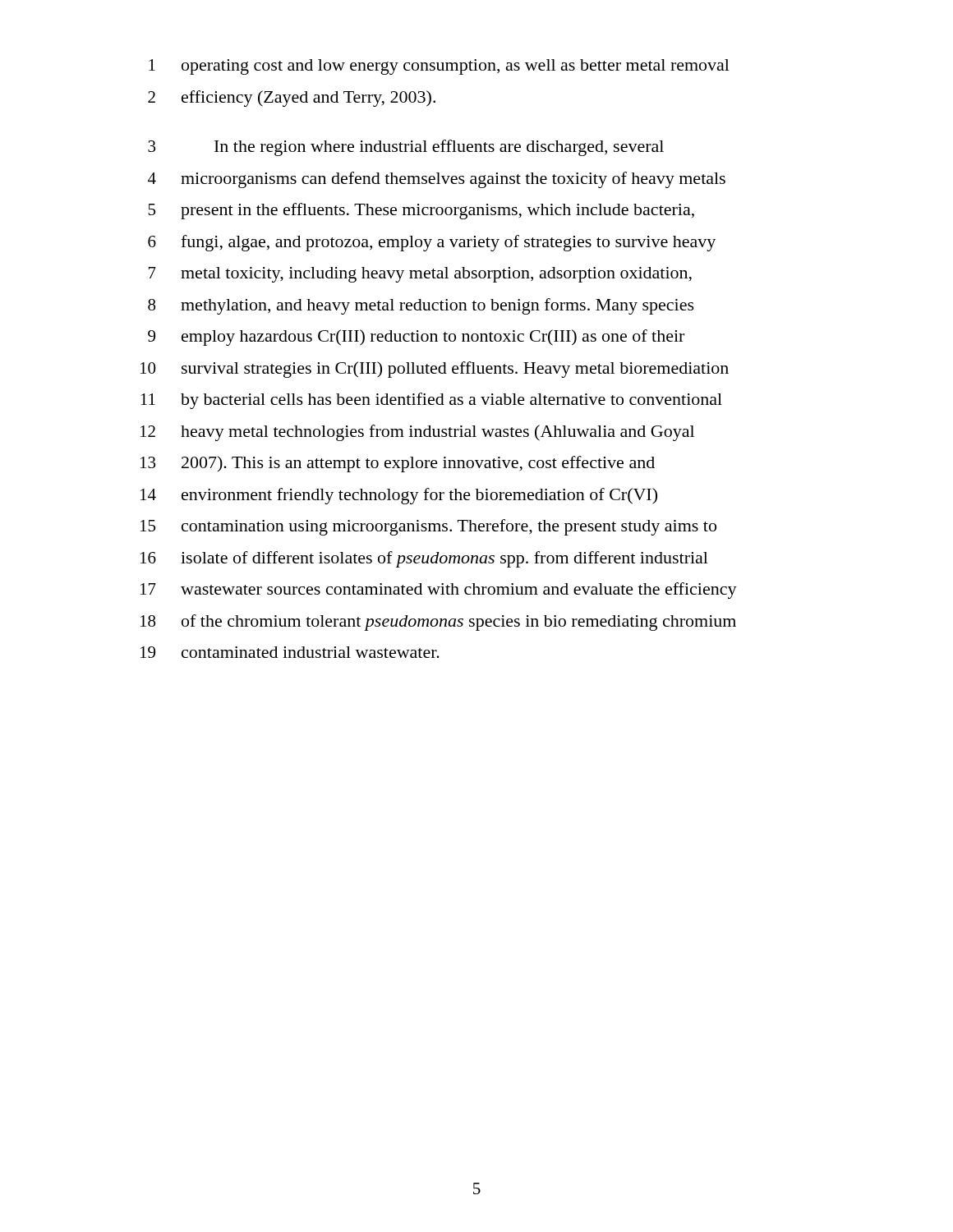
Task: Navigate to the passage starting "17 wastewater sources contaminated with"
Action: [x=476, y=589]
